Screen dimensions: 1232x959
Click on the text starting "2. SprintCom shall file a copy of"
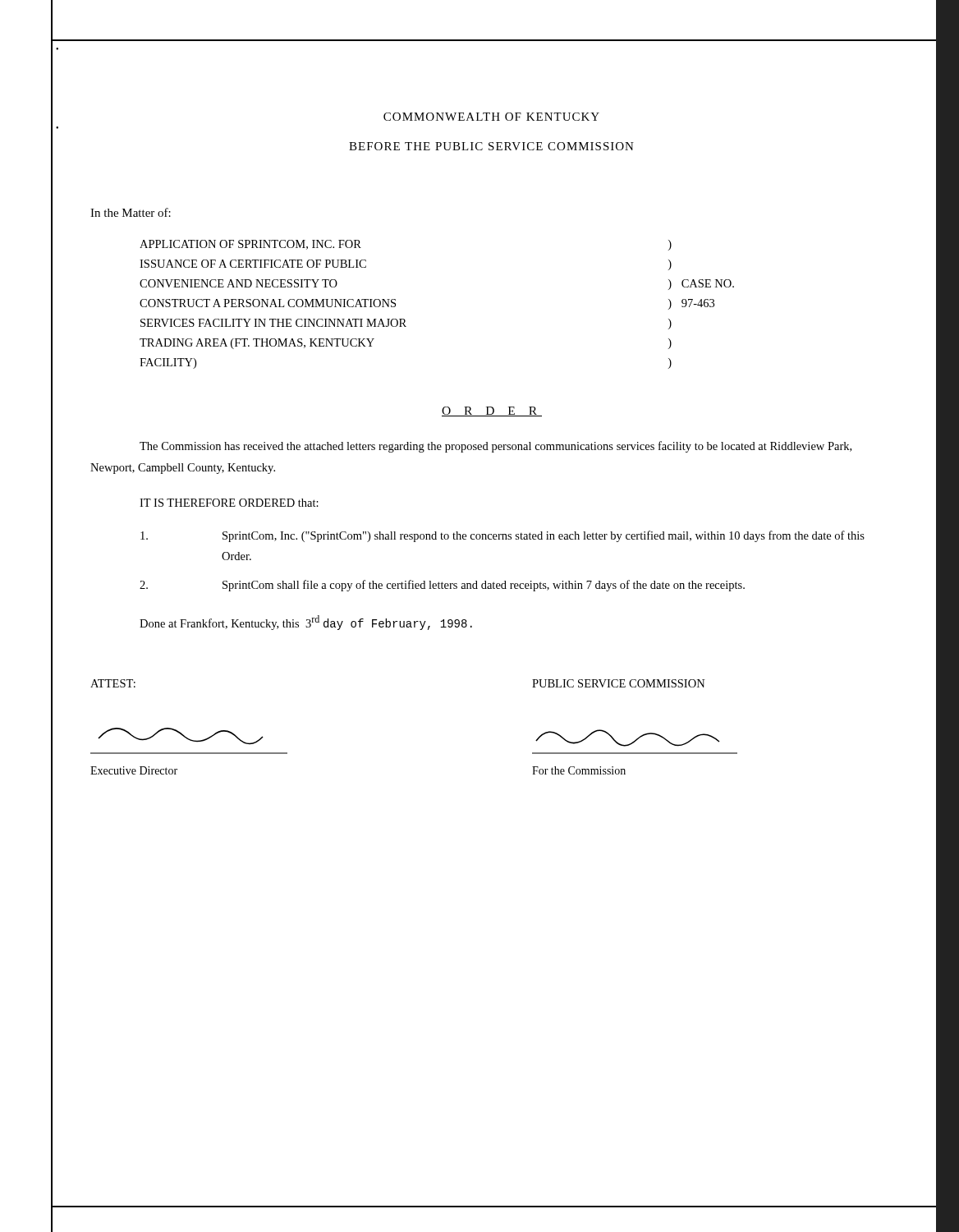[418, 586]
